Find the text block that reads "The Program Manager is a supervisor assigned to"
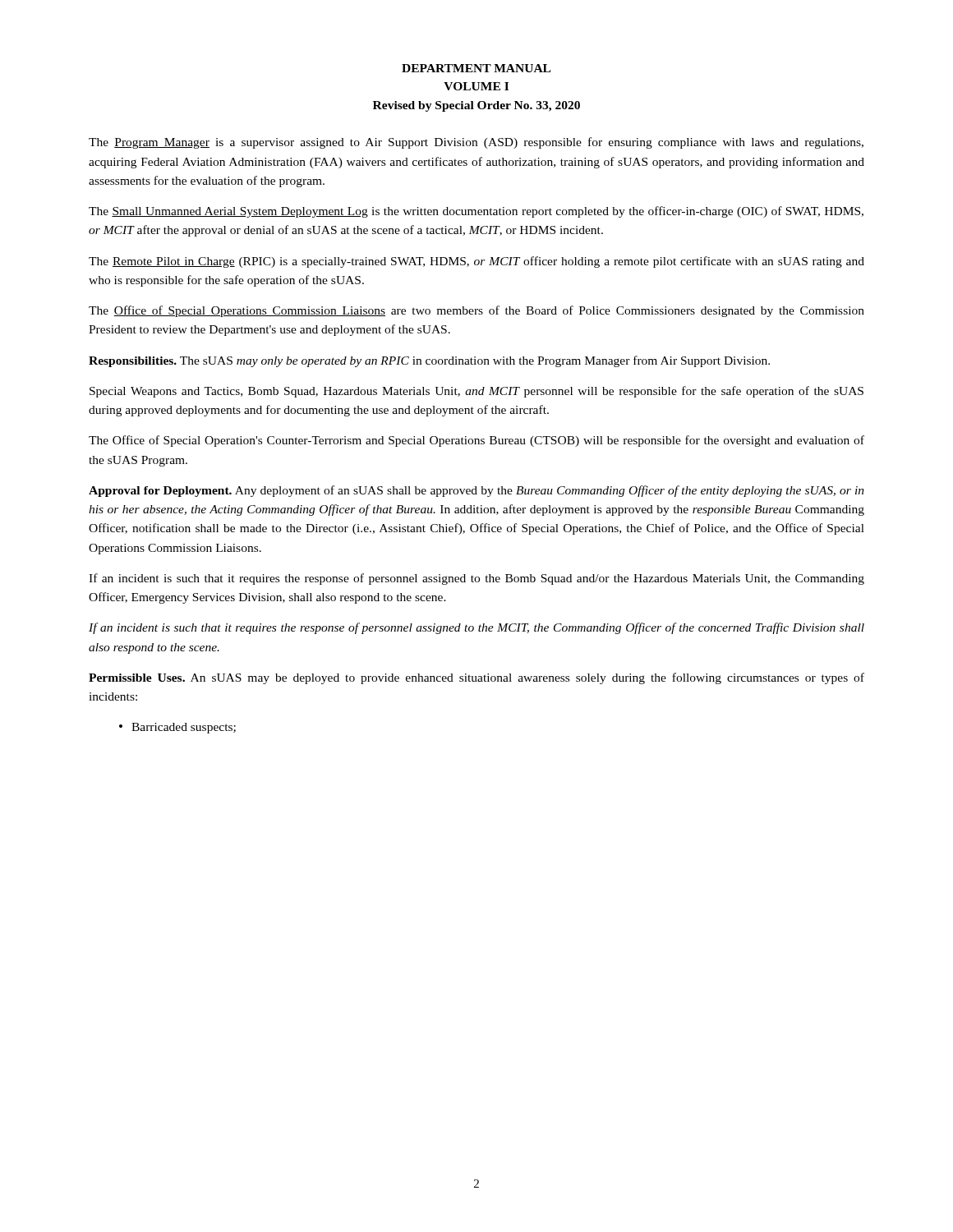The width and height of the screenshot is (953, 1232). pyautogui.click(x=476, y=161)
